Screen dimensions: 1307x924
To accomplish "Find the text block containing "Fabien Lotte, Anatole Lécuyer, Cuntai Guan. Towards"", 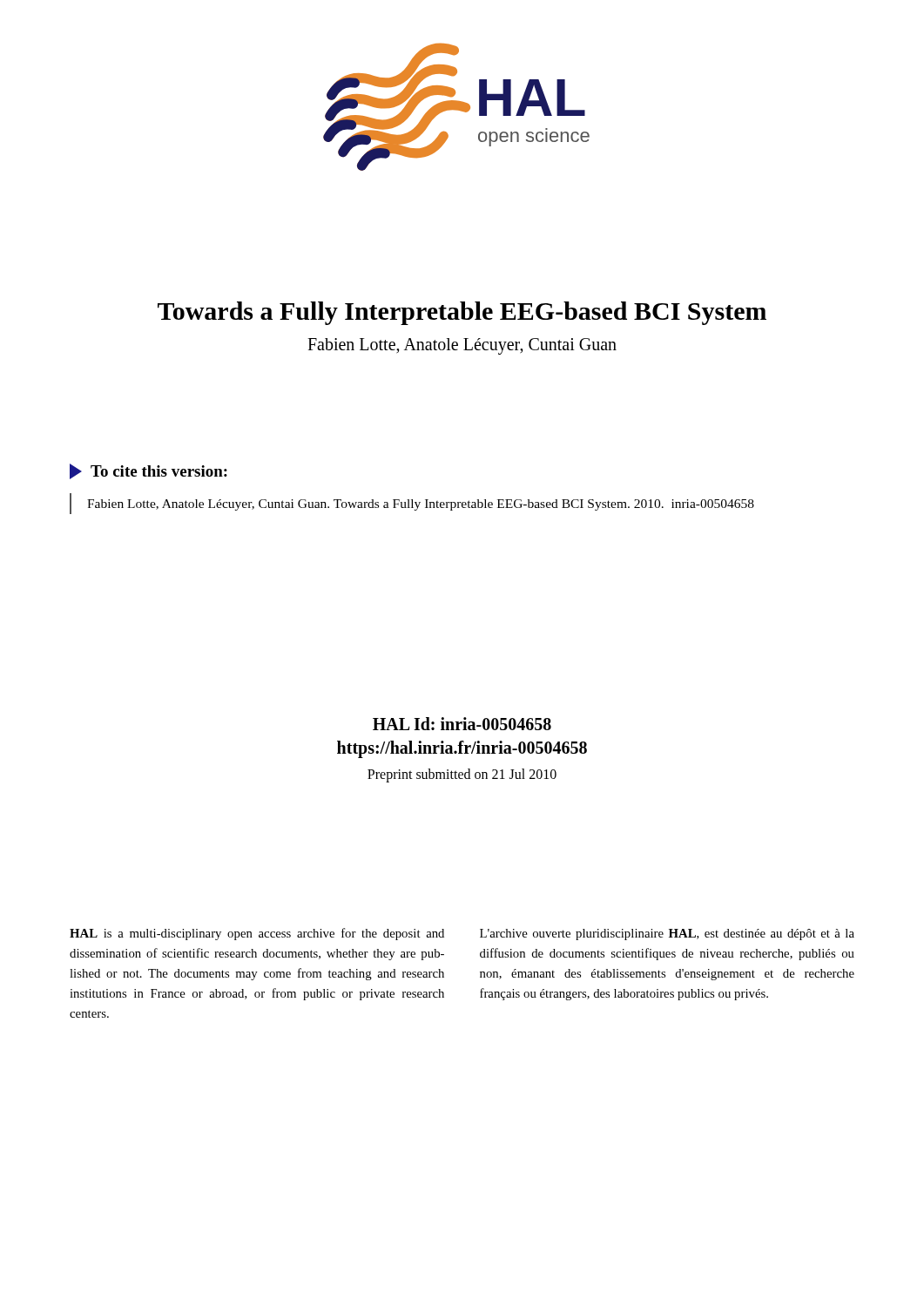I will (421, 503).
